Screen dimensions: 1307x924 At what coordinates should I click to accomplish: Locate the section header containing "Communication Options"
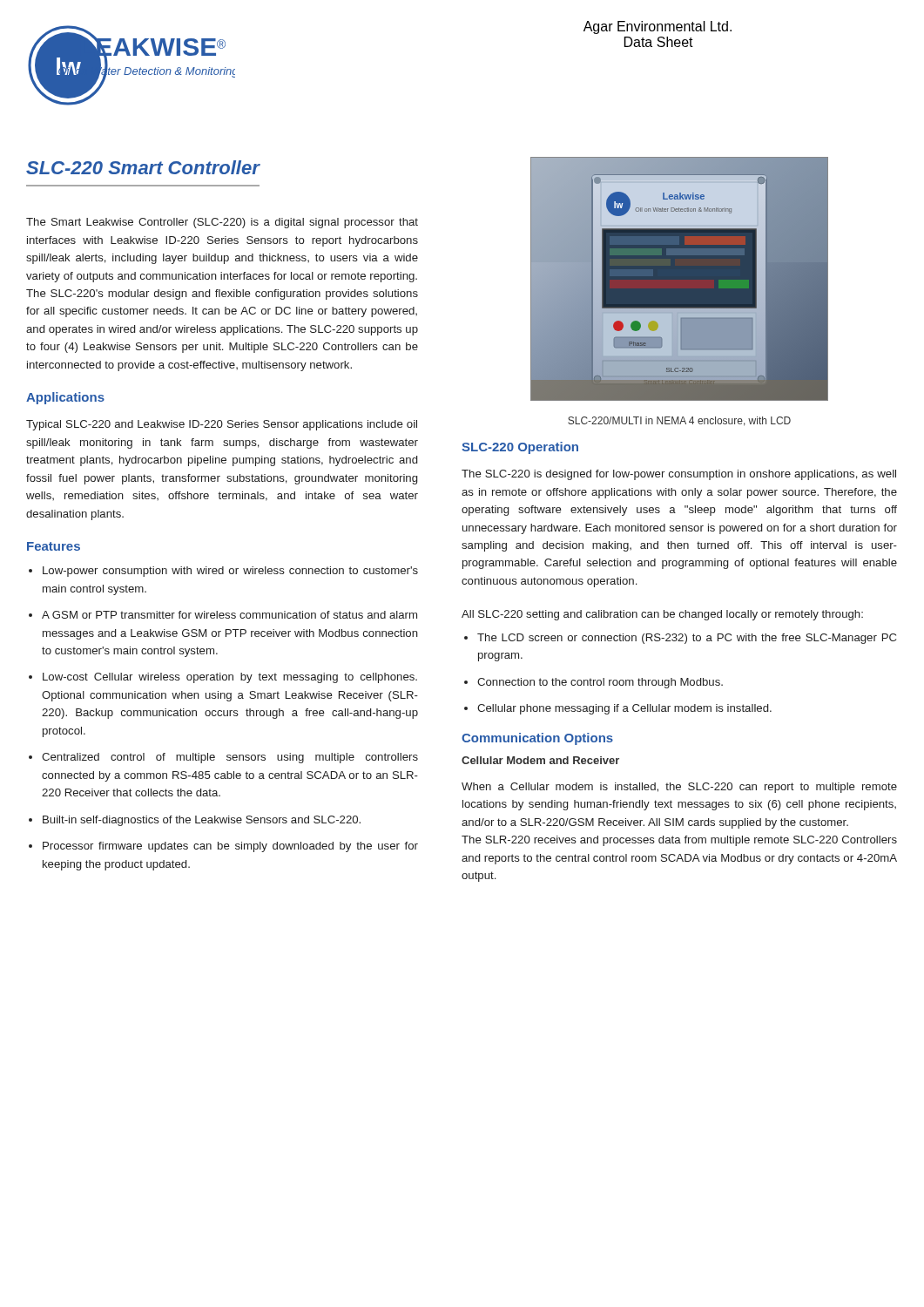click(x=537, y=739)
